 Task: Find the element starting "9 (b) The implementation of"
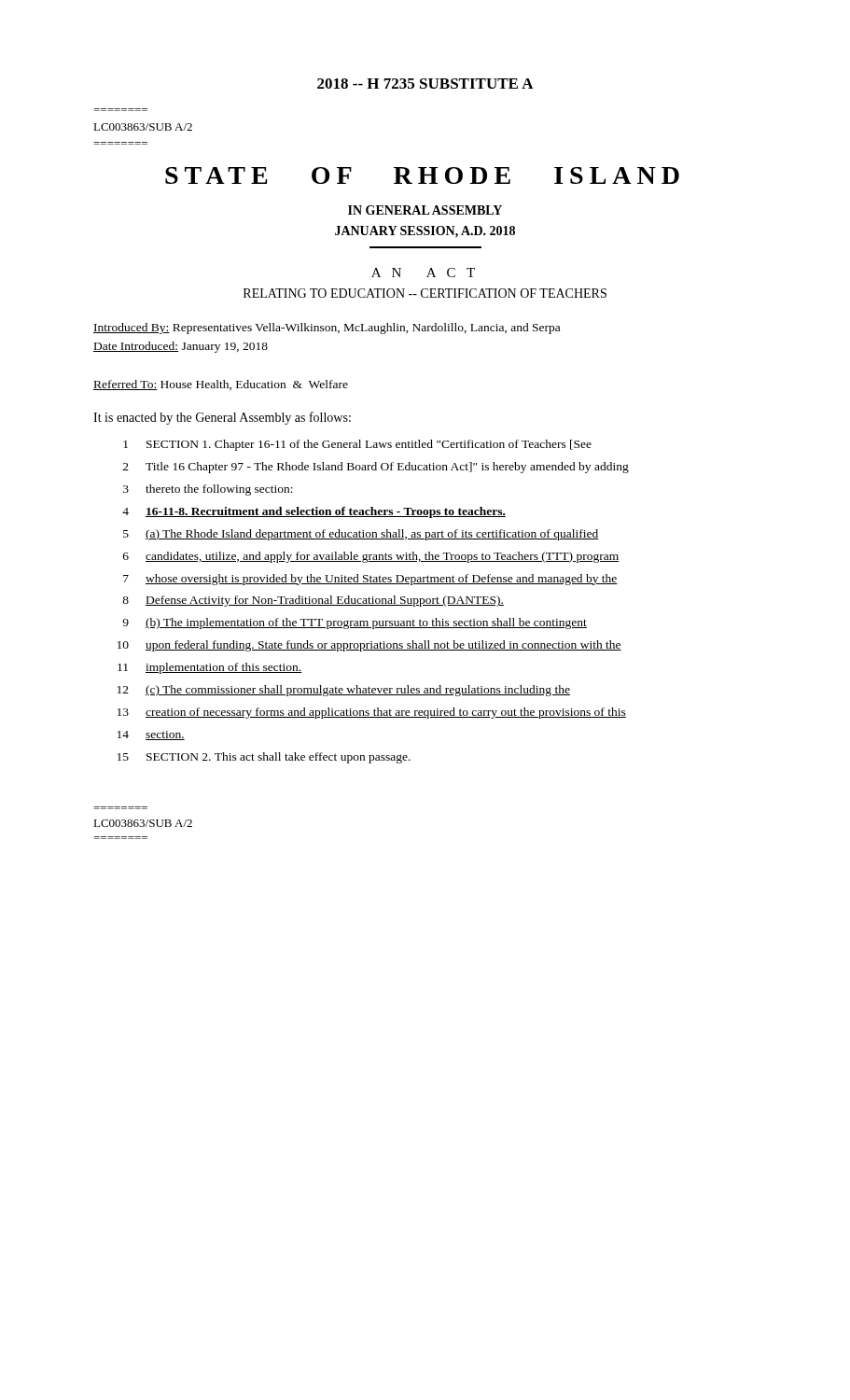click(x=425, y=623)
